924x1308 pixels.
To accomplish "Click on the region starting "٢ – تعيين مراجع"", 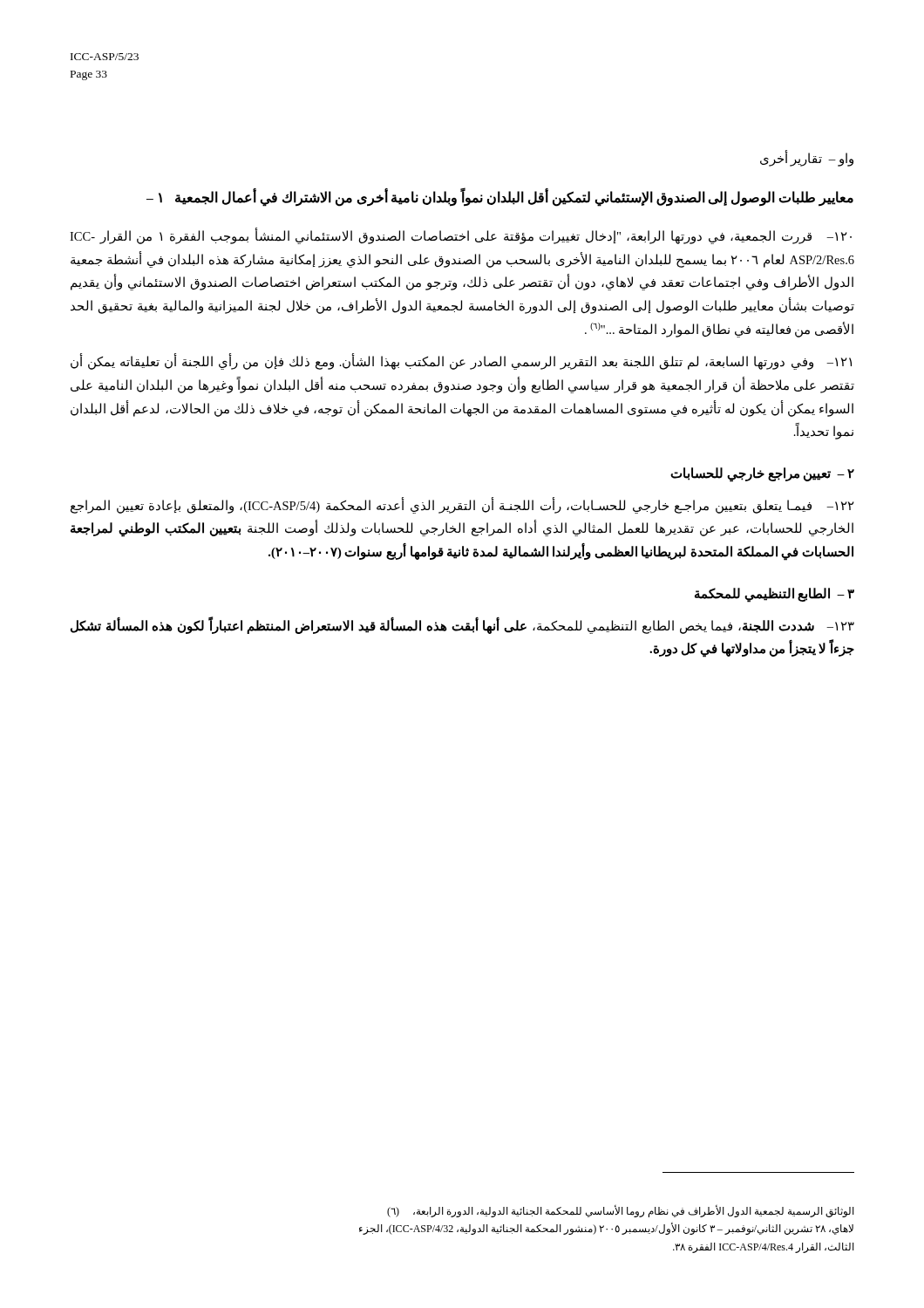I will click(x=762, y=474).
